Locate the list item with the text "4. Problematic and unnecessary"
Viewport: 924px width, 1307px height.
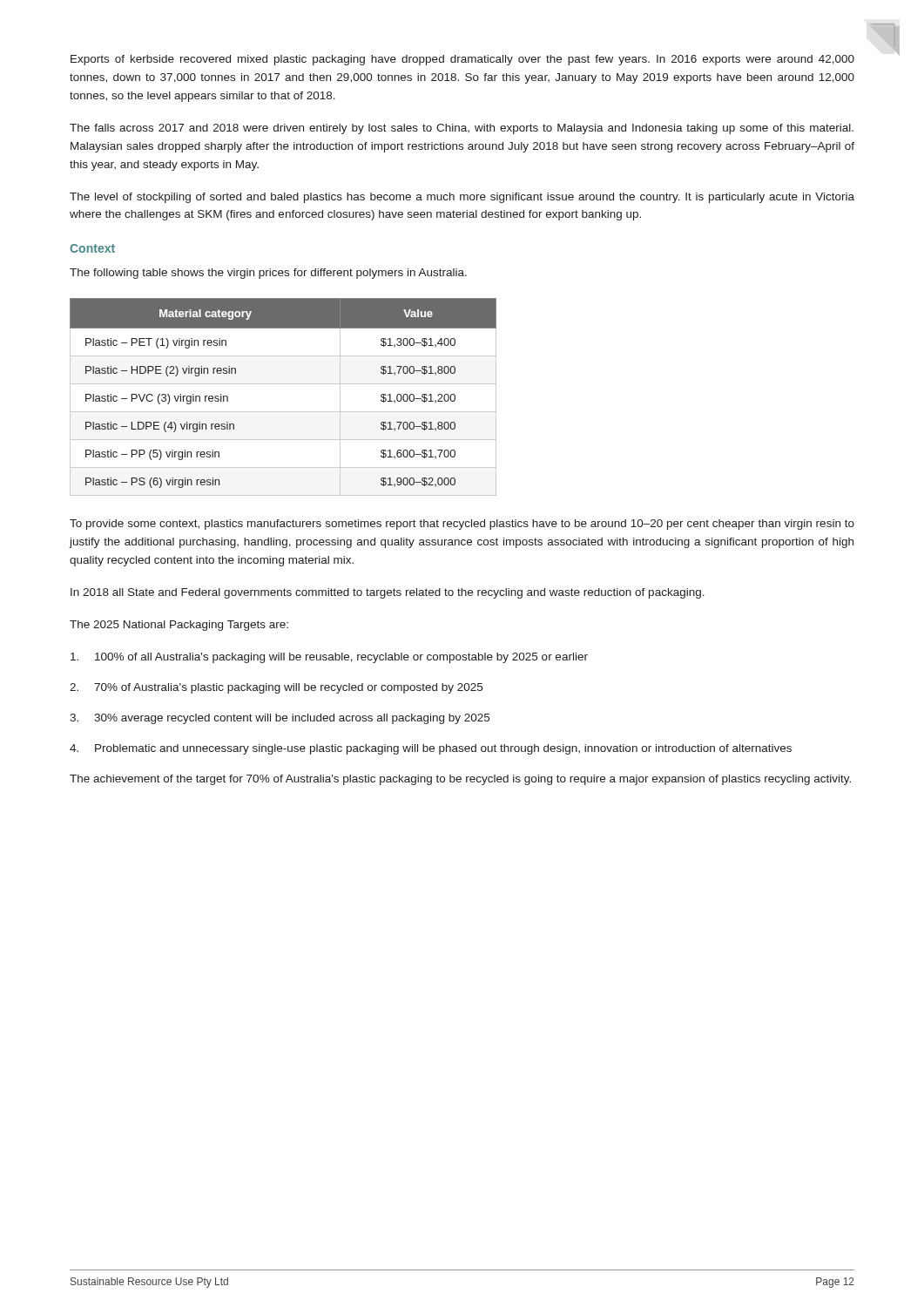[x=462, y=749]
